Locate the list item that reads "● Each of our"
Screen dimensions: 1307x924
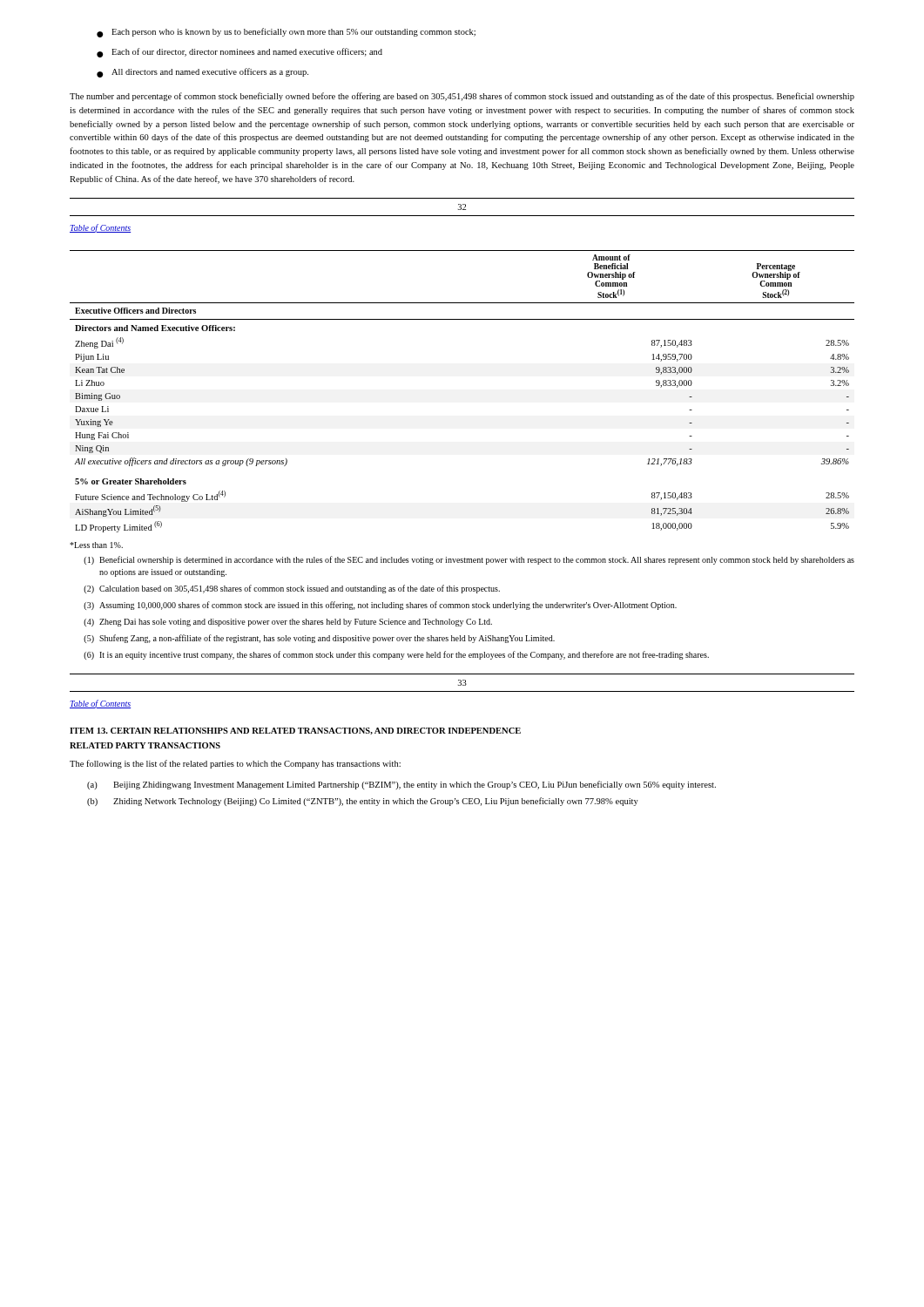[x=239, y=54]
